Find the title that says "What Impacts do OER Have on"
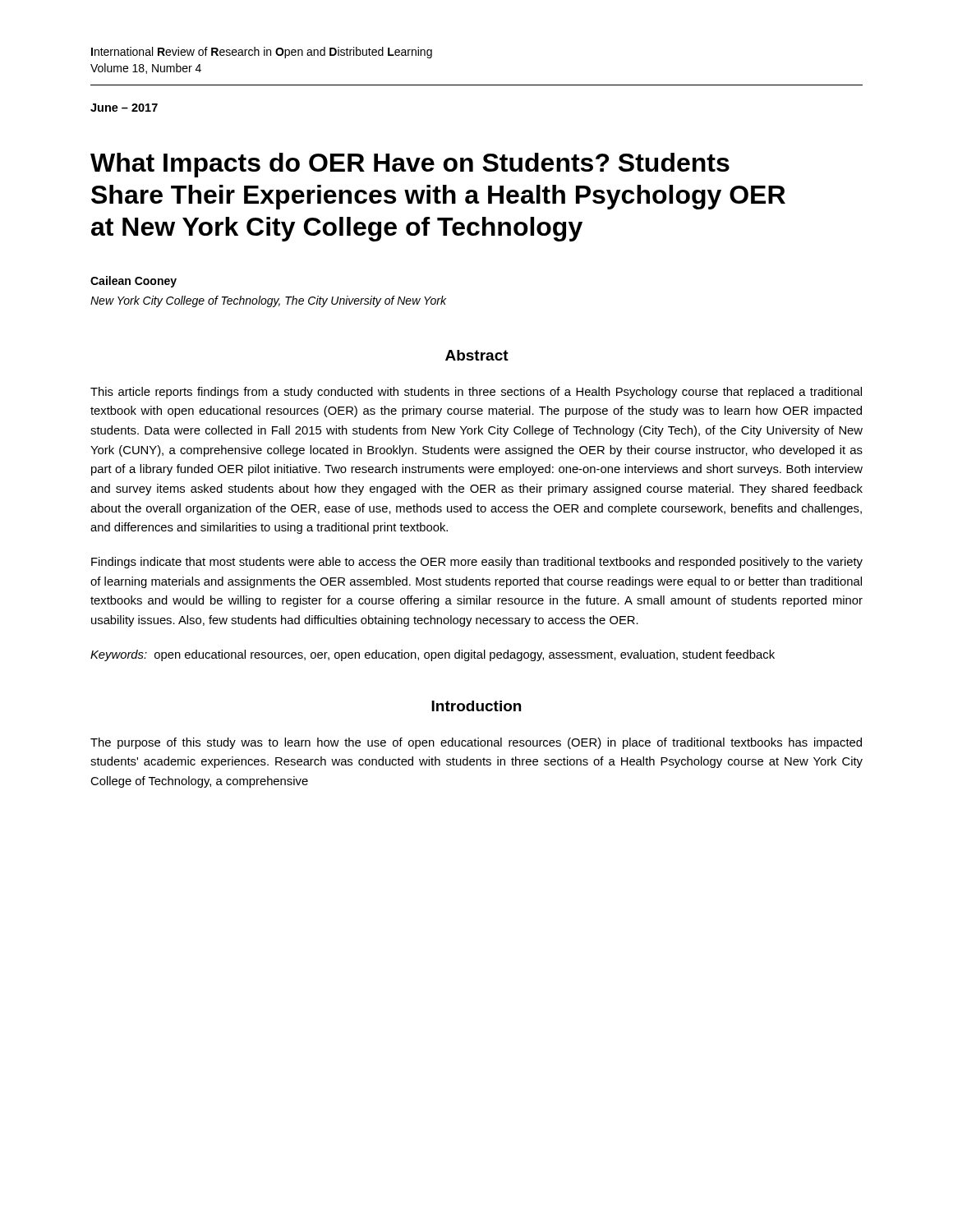Viewport: 953px width, 1232px height. (x=438, y=194)
